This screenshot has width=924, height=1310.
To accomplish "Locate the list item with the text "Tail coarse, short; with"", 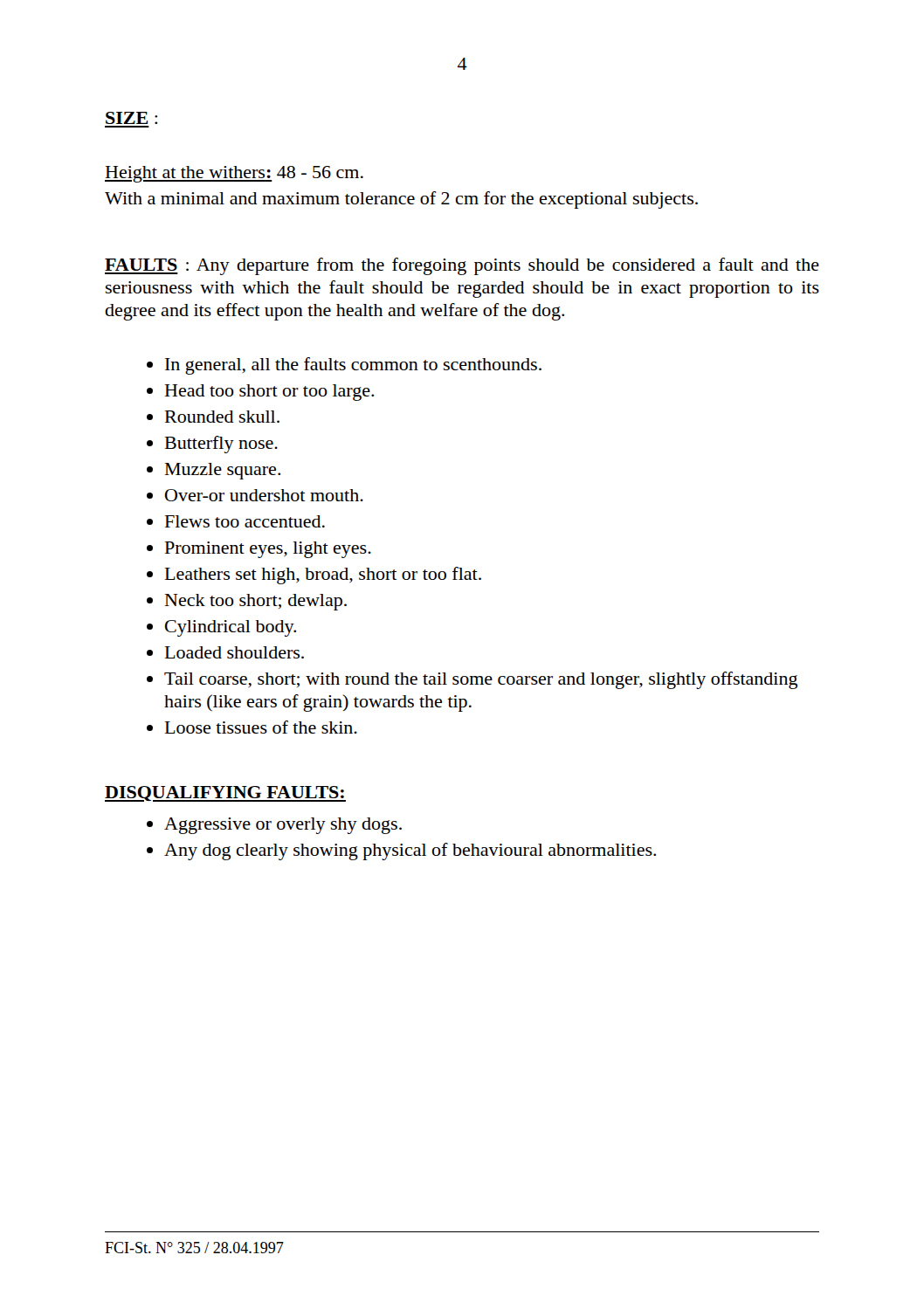I will (481, 689).
